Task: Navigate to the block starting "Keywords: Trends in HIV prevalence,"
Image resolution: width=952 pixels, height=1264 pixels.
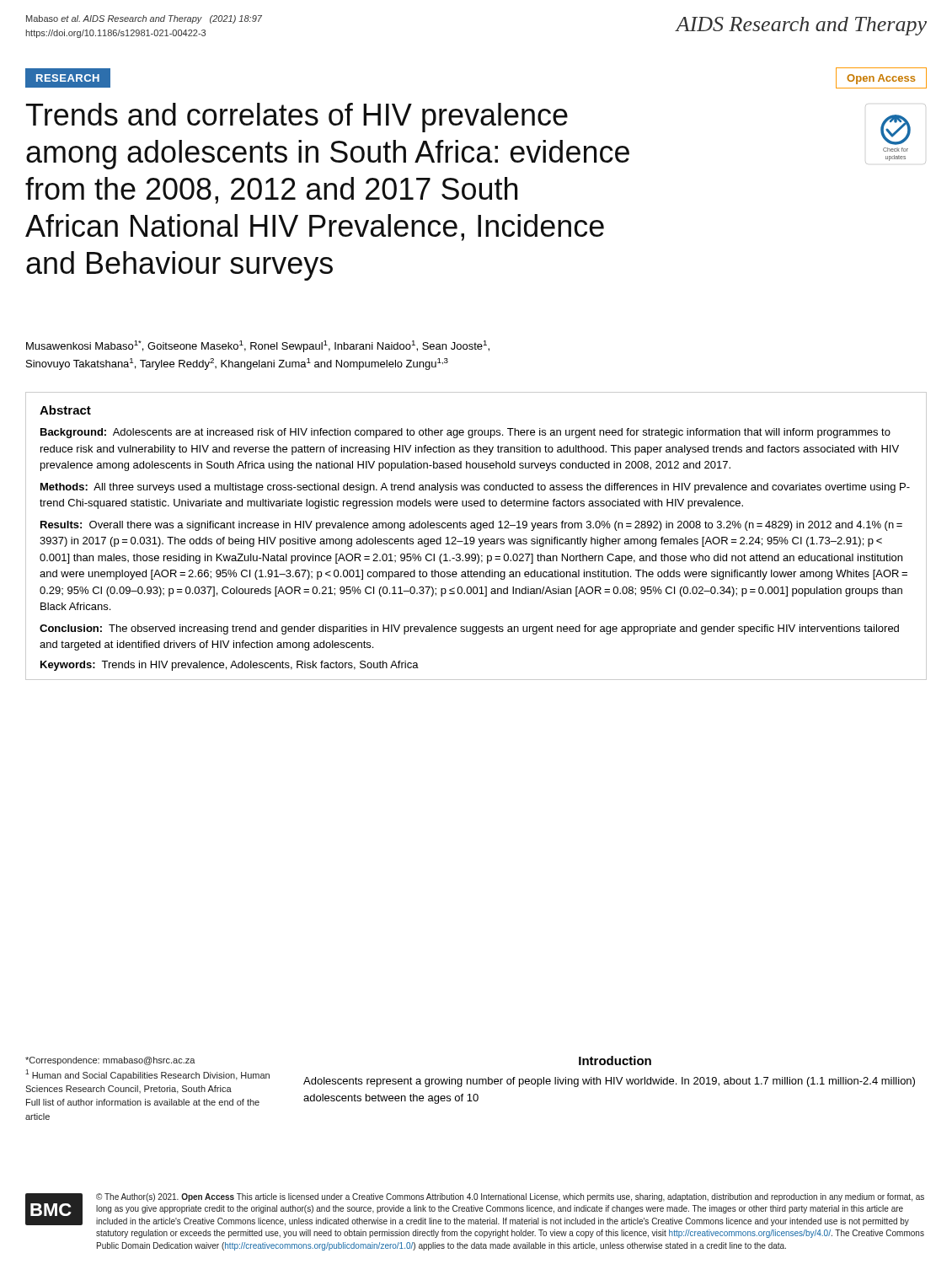Action: click(x=229, y=664)
